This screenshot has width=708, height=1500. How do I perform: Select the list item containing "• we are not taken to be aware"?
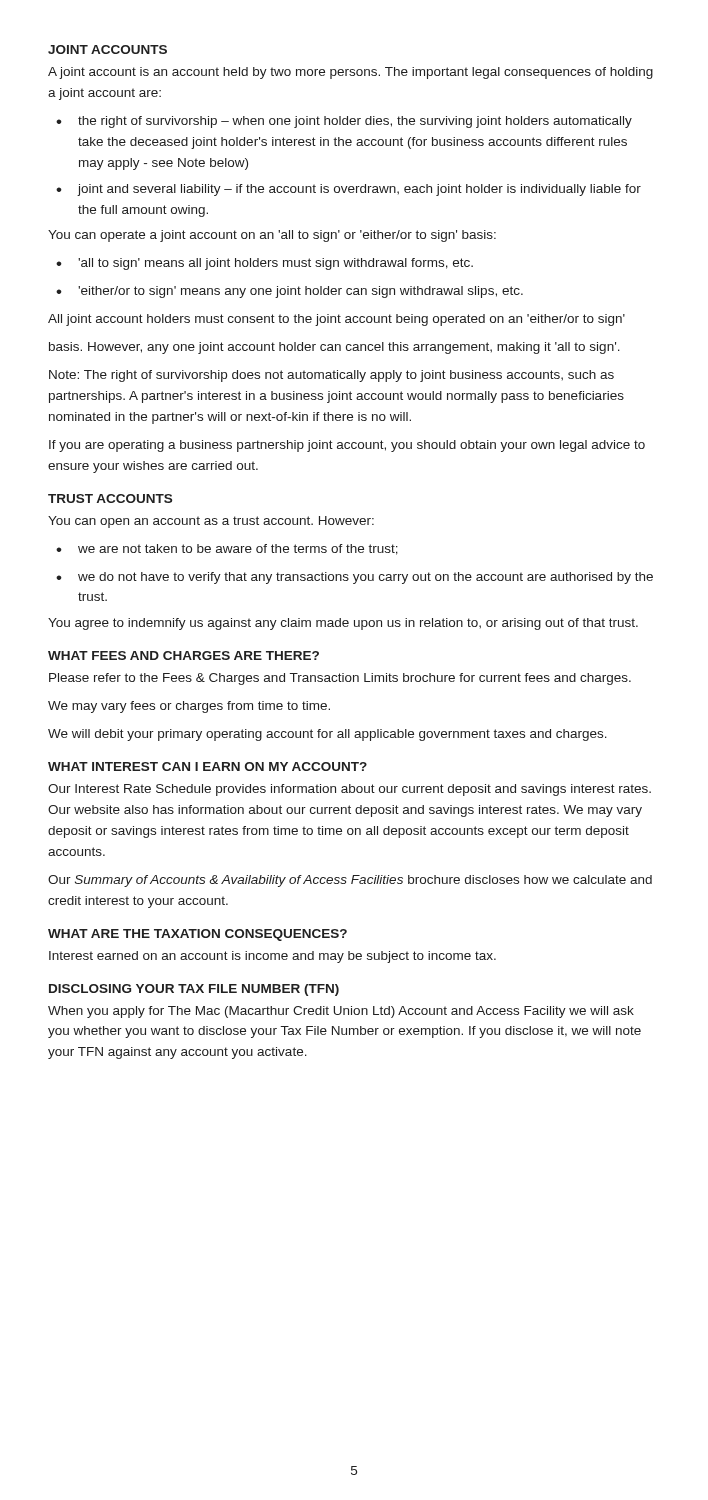pyautogui.click(x=356, y=550)
